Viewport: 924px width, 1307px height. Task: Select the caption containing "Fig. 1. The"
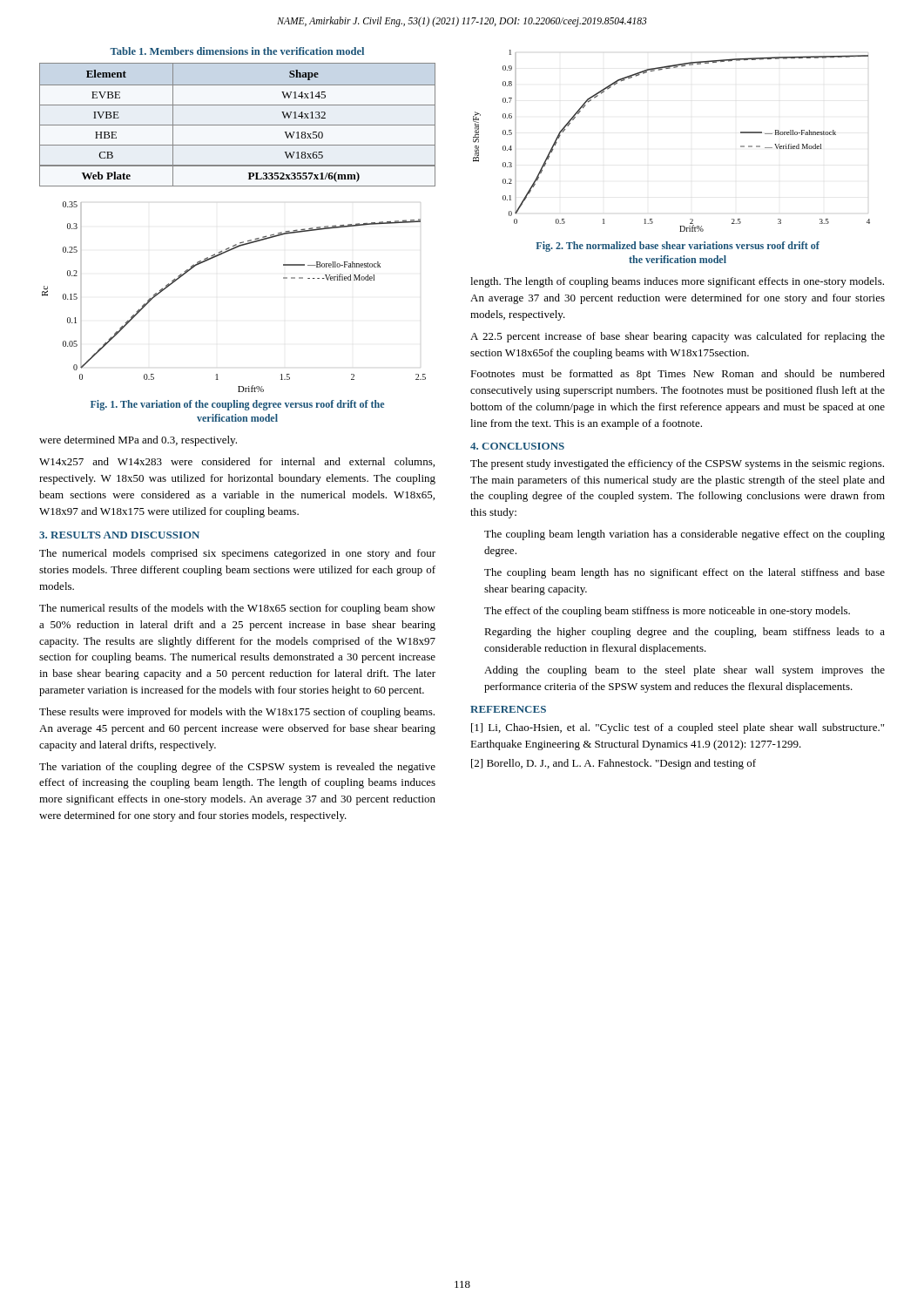pyautogui.click(x=237, y=411)
